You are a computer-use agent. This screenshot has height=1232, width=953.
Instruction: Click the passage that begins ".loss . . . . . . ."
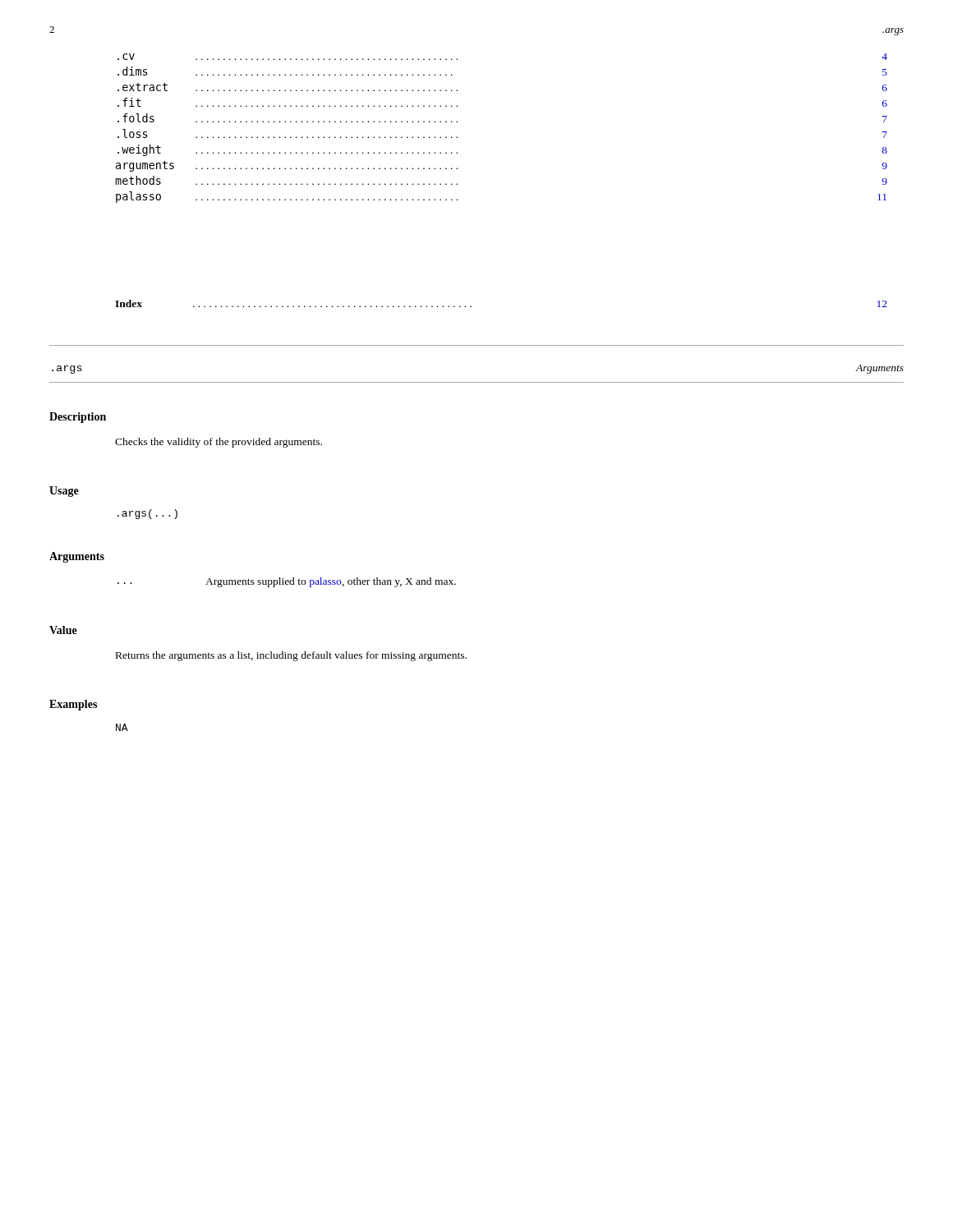(131, 133)
